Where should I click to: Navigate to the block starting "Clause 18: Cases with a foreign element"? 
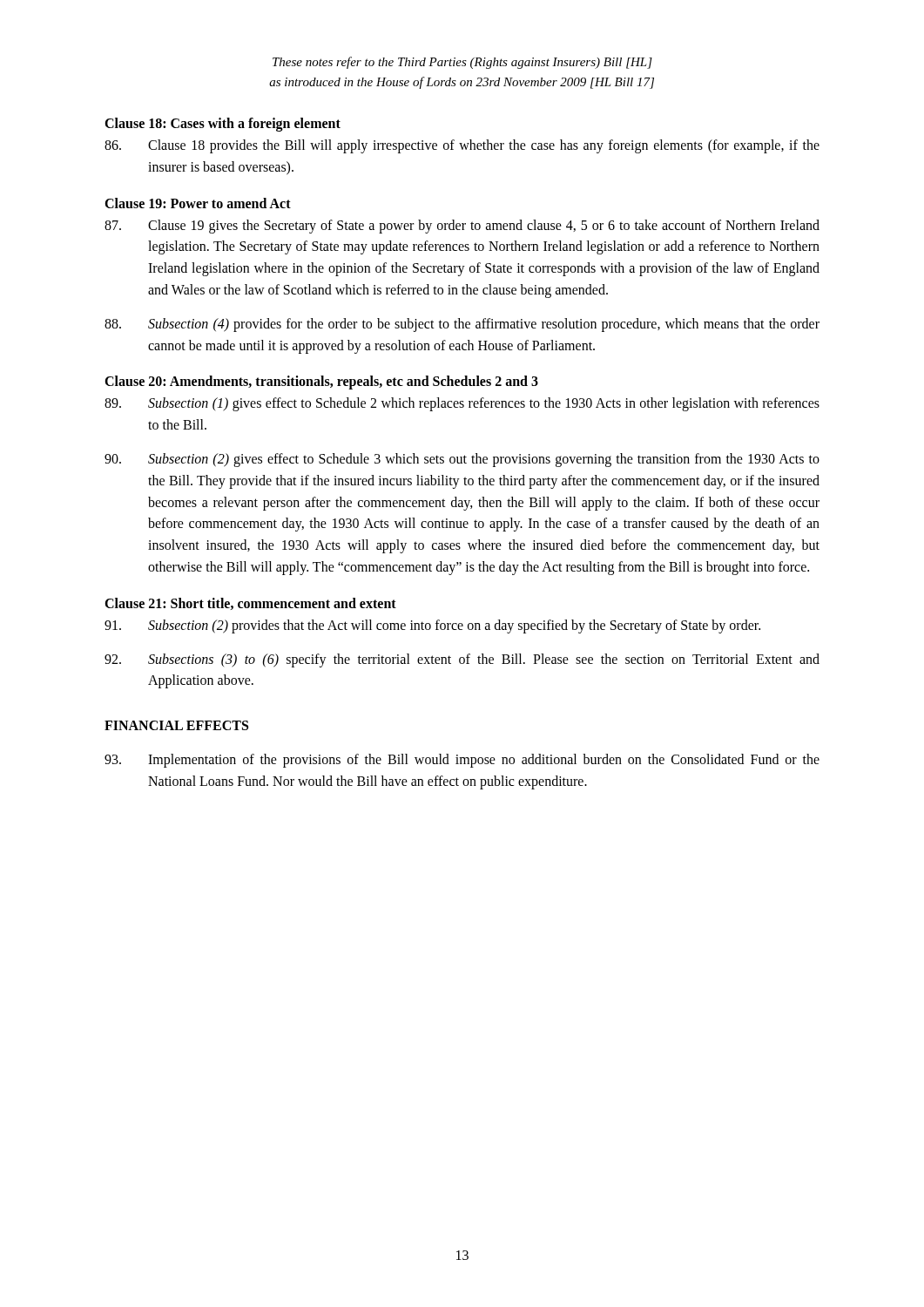pos(222,123)
